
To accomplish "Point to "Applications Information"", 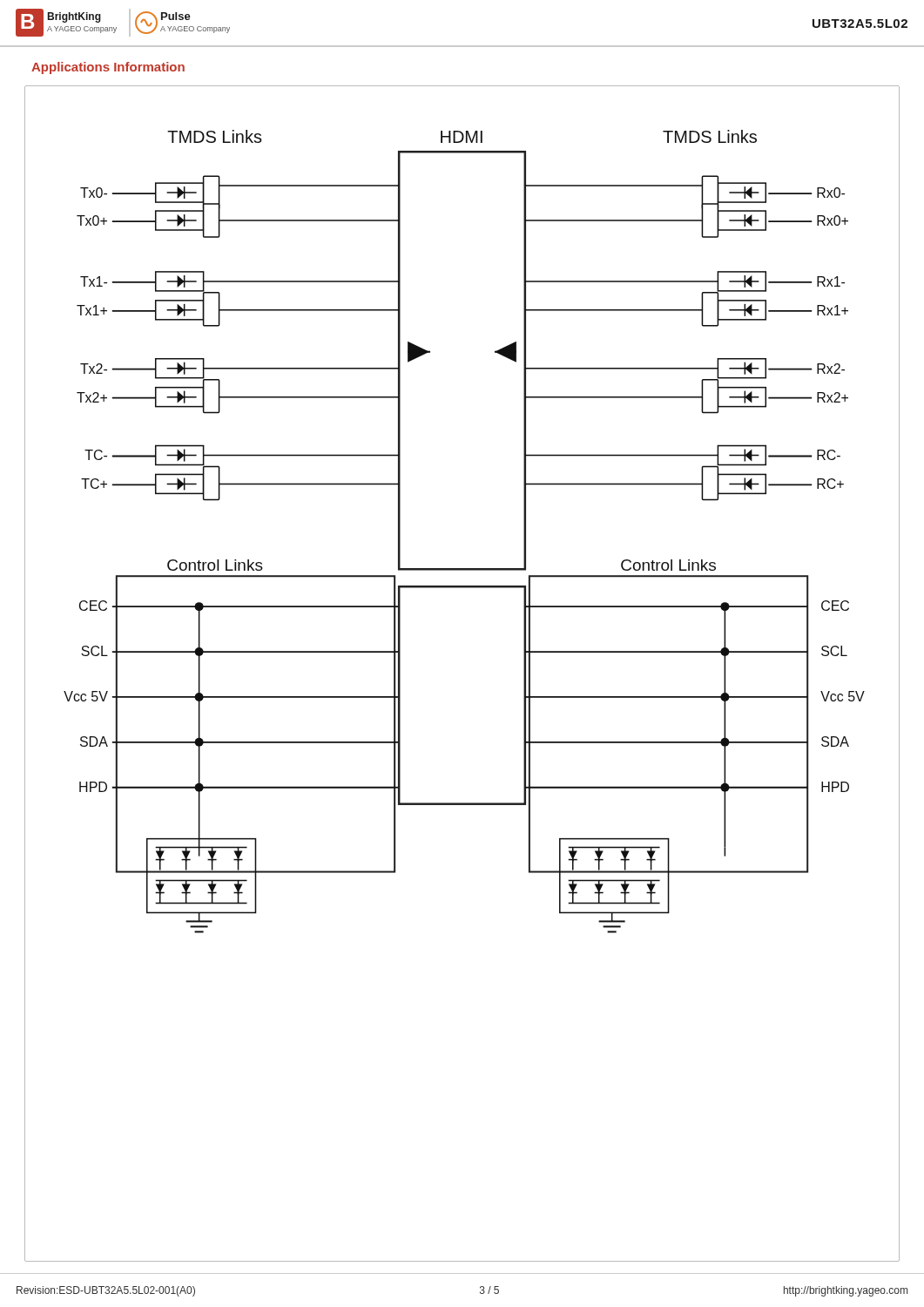I will point(108,67).
